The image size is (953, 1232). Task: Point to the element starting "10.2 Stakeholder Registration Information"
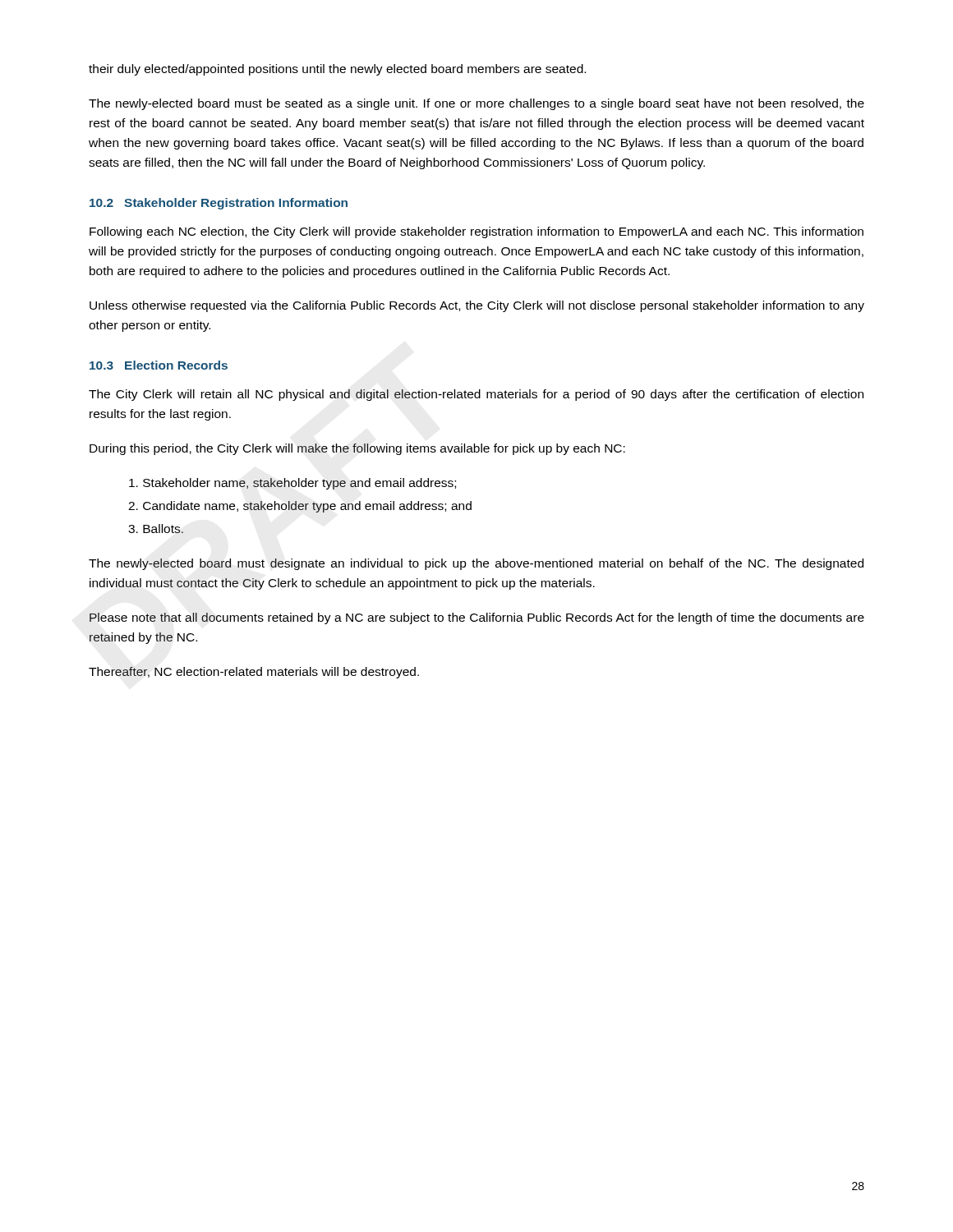tap(219, 203)
